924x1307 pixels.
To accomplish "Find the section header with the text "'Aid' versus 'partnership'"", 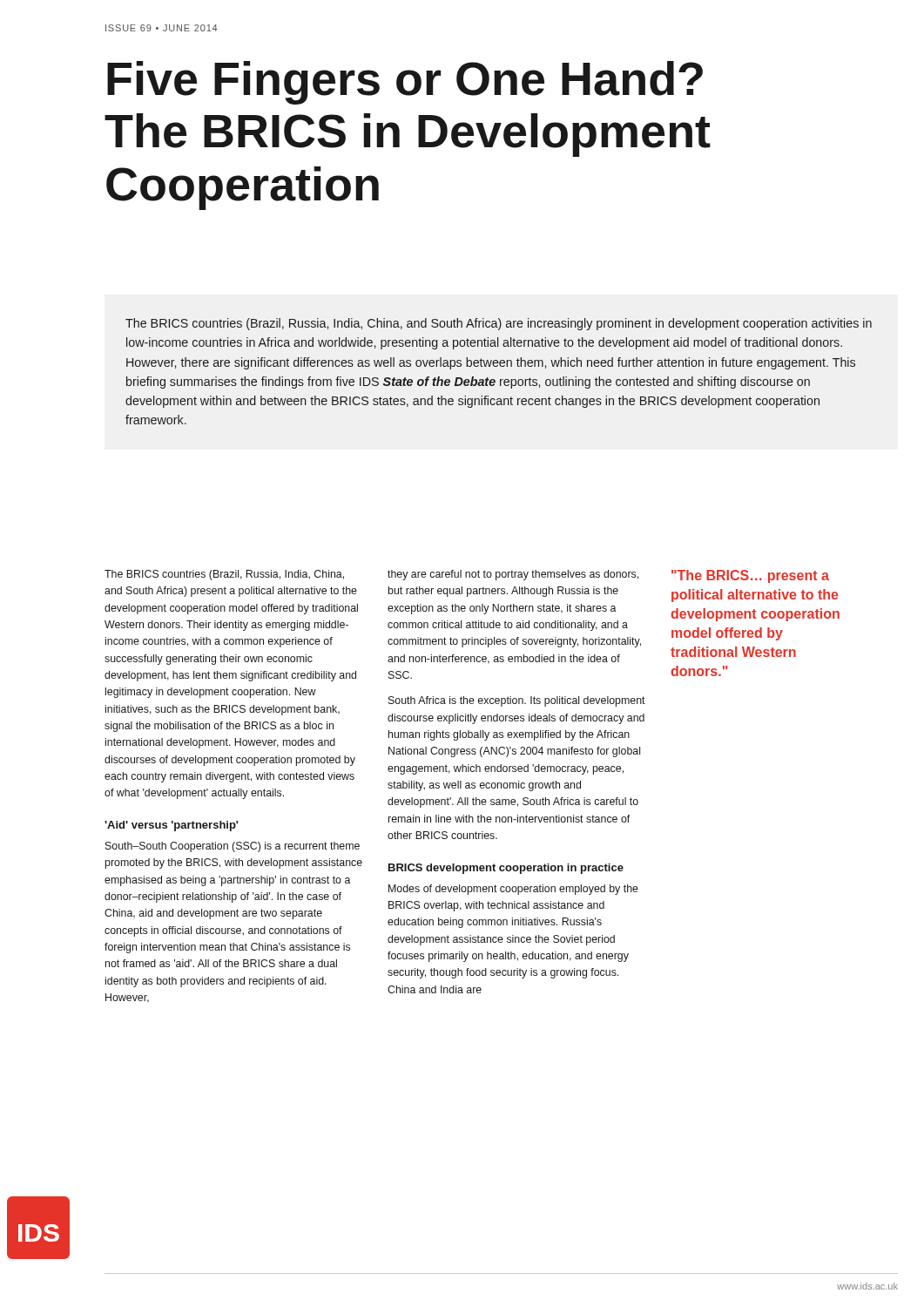I will point(172,825).
